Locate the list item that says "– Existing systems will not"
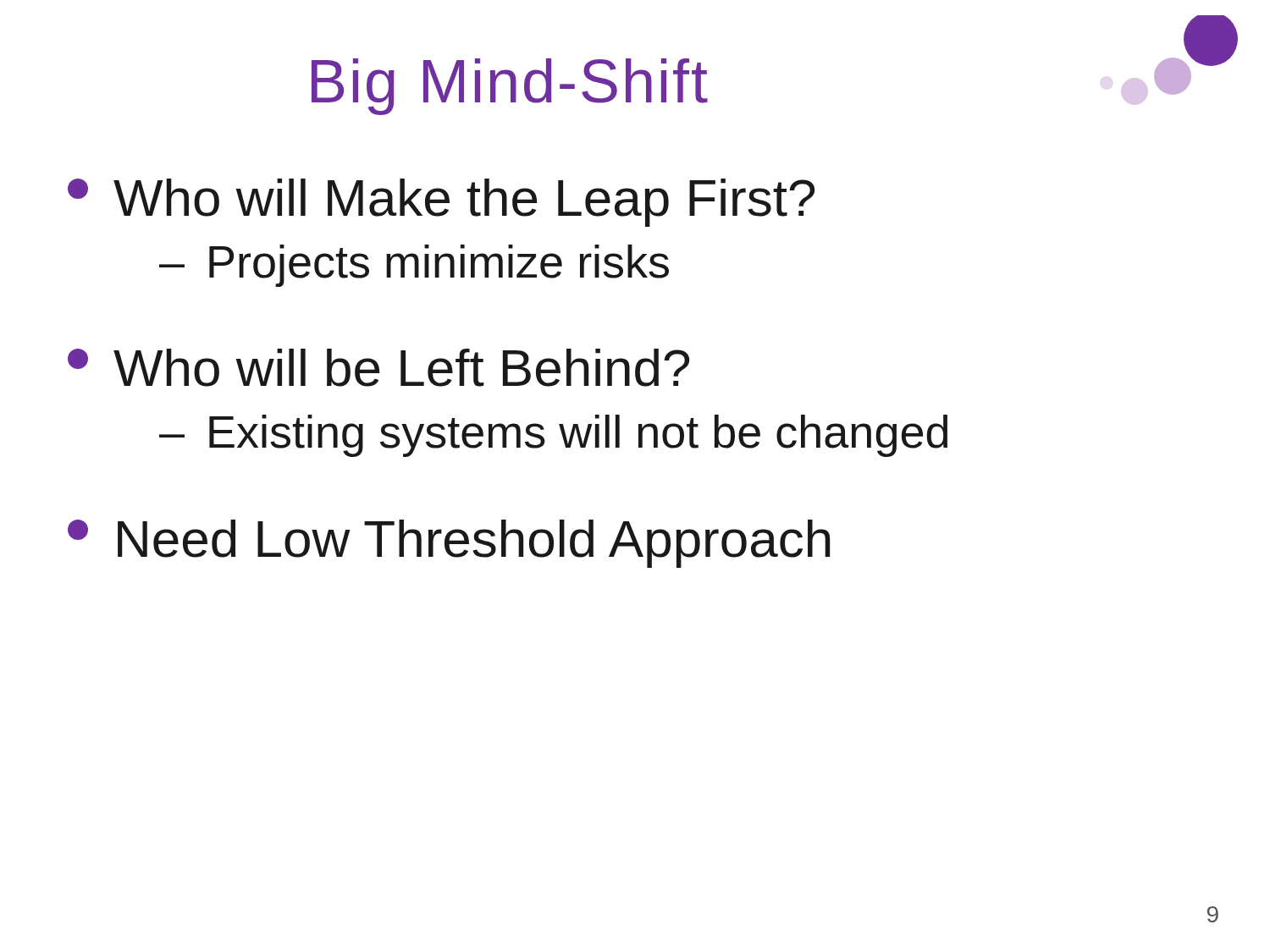Image resolution: width=1270 pixels, height=952 pixels. pyautogui.click(x=555, y=431)
